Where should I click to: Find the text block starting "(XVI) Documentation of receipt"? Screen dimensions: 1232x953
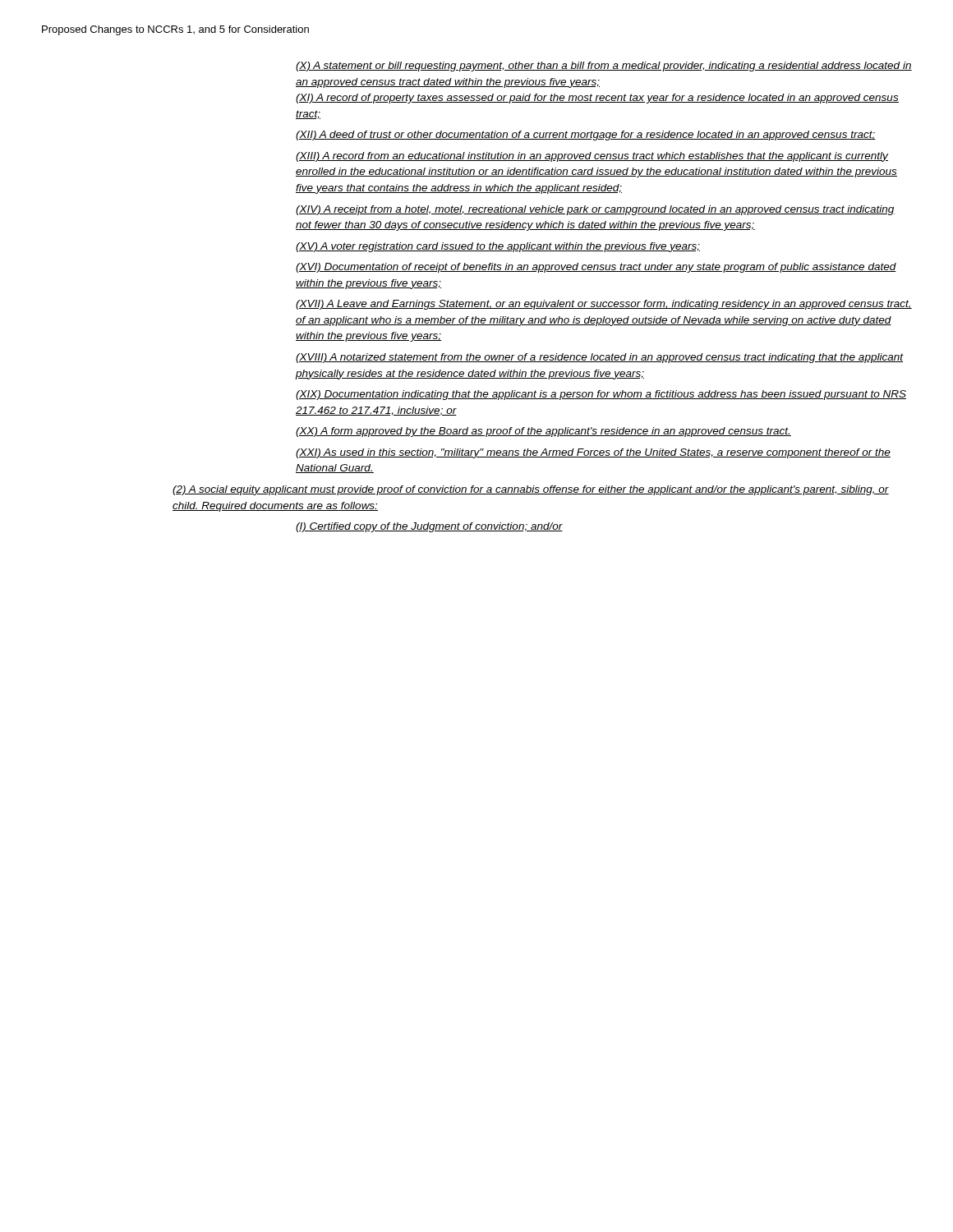click(596, 275)
